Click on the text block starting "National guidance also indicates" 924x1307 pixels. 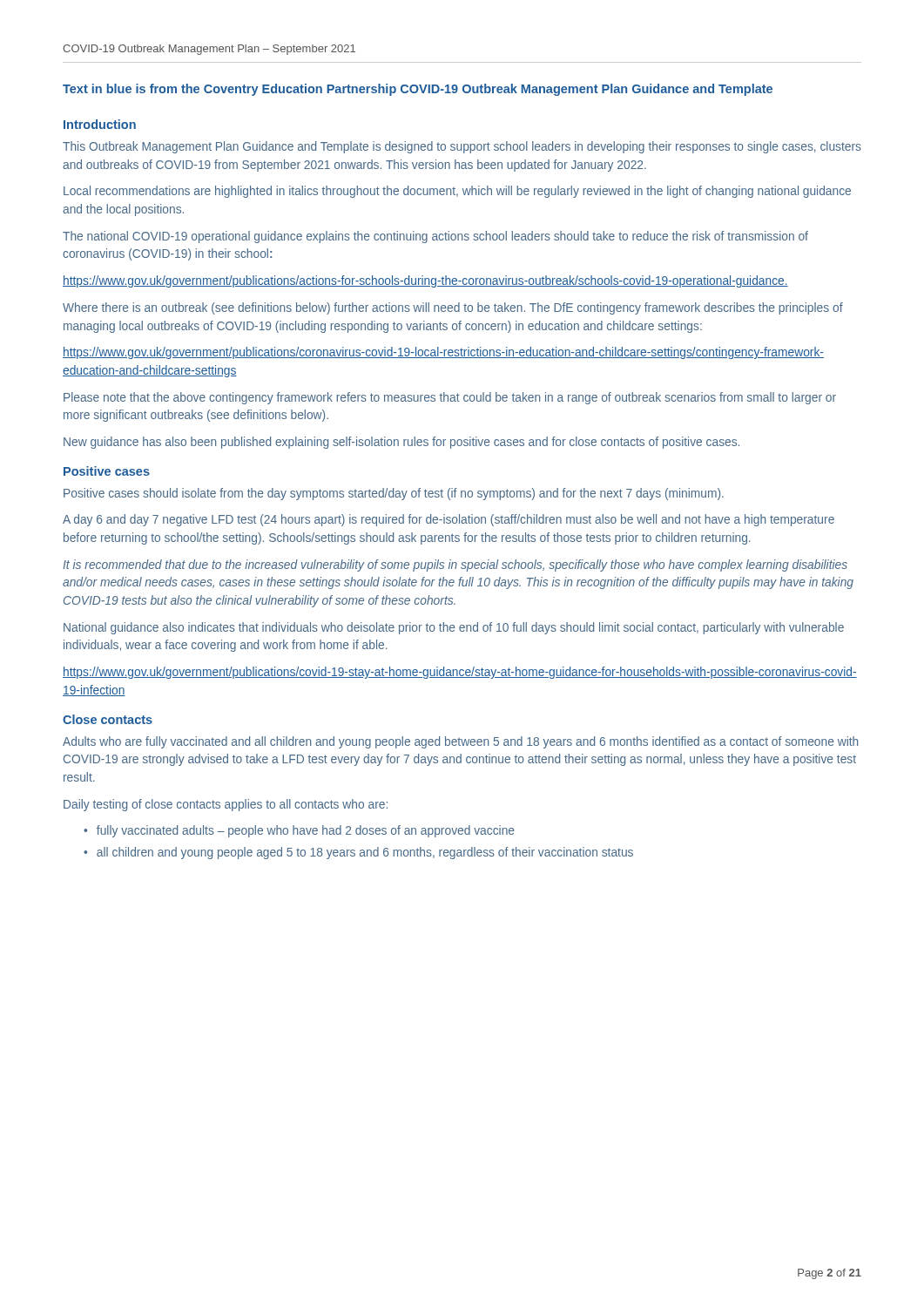pos(453,637)
